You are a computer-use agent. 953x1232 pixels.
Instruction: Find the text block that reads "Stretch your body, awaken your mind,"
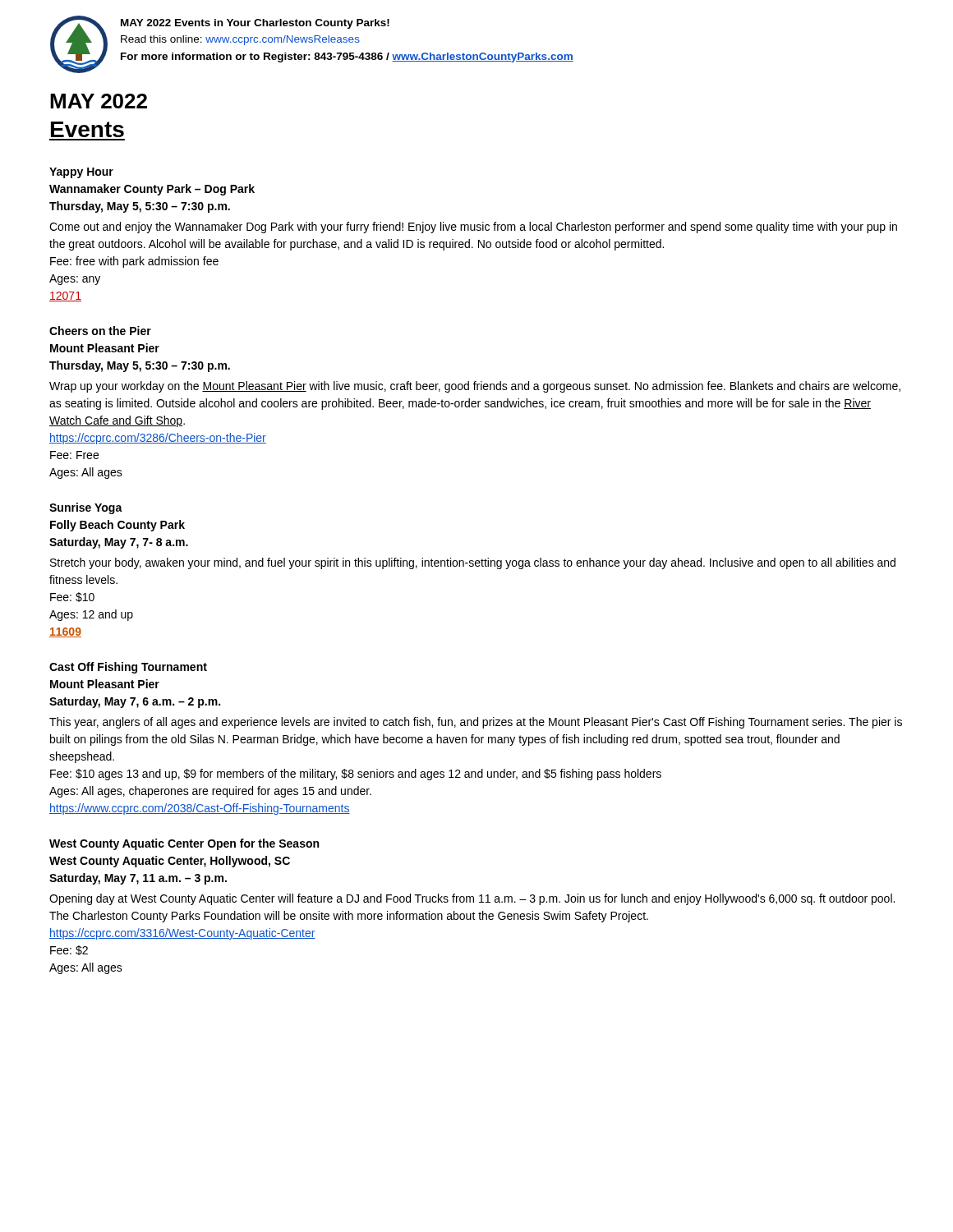[x=473, y=563]
